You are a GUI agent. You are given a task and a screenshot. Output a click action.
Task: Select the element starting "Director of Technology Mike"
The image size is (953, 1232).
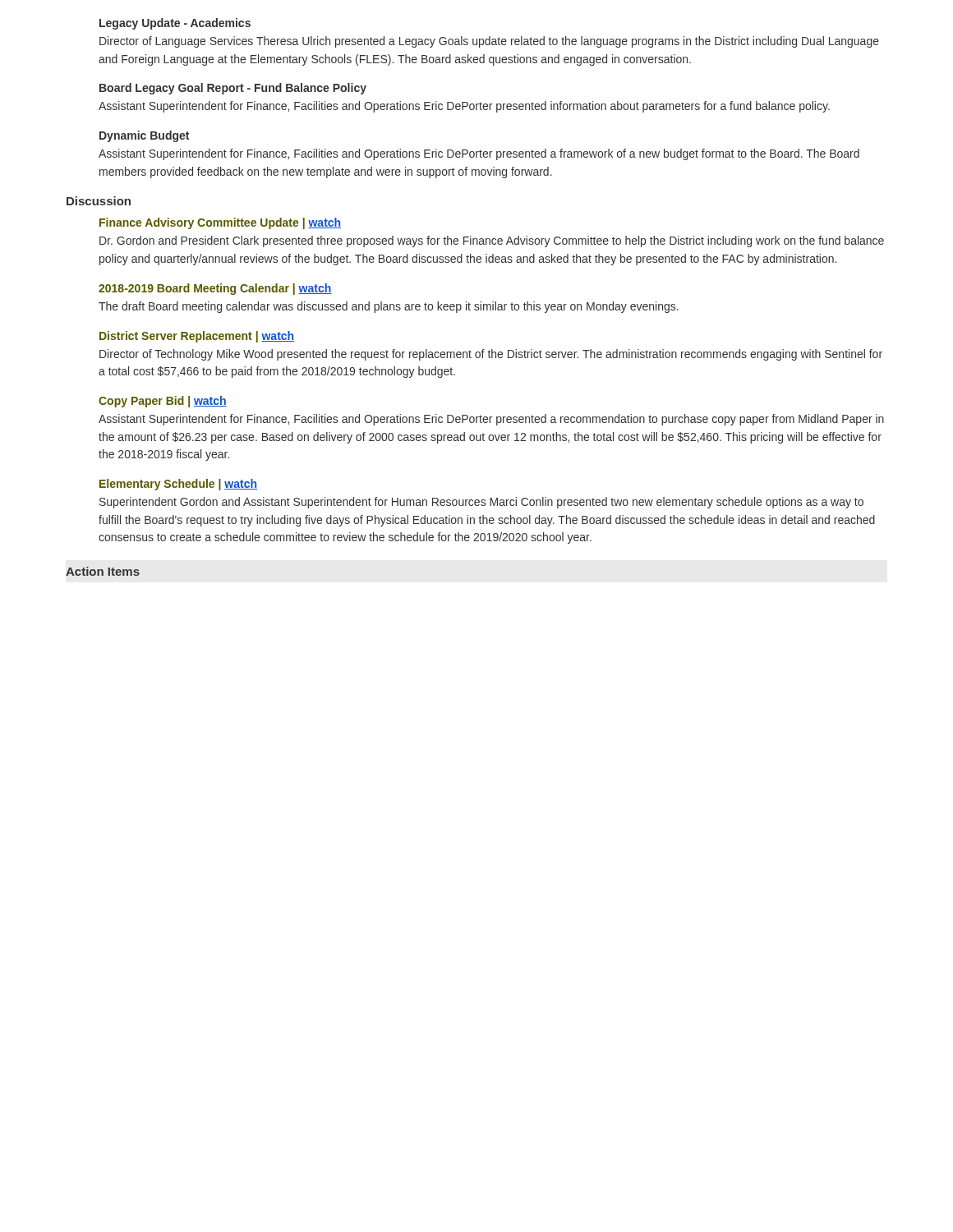[490, 363]
